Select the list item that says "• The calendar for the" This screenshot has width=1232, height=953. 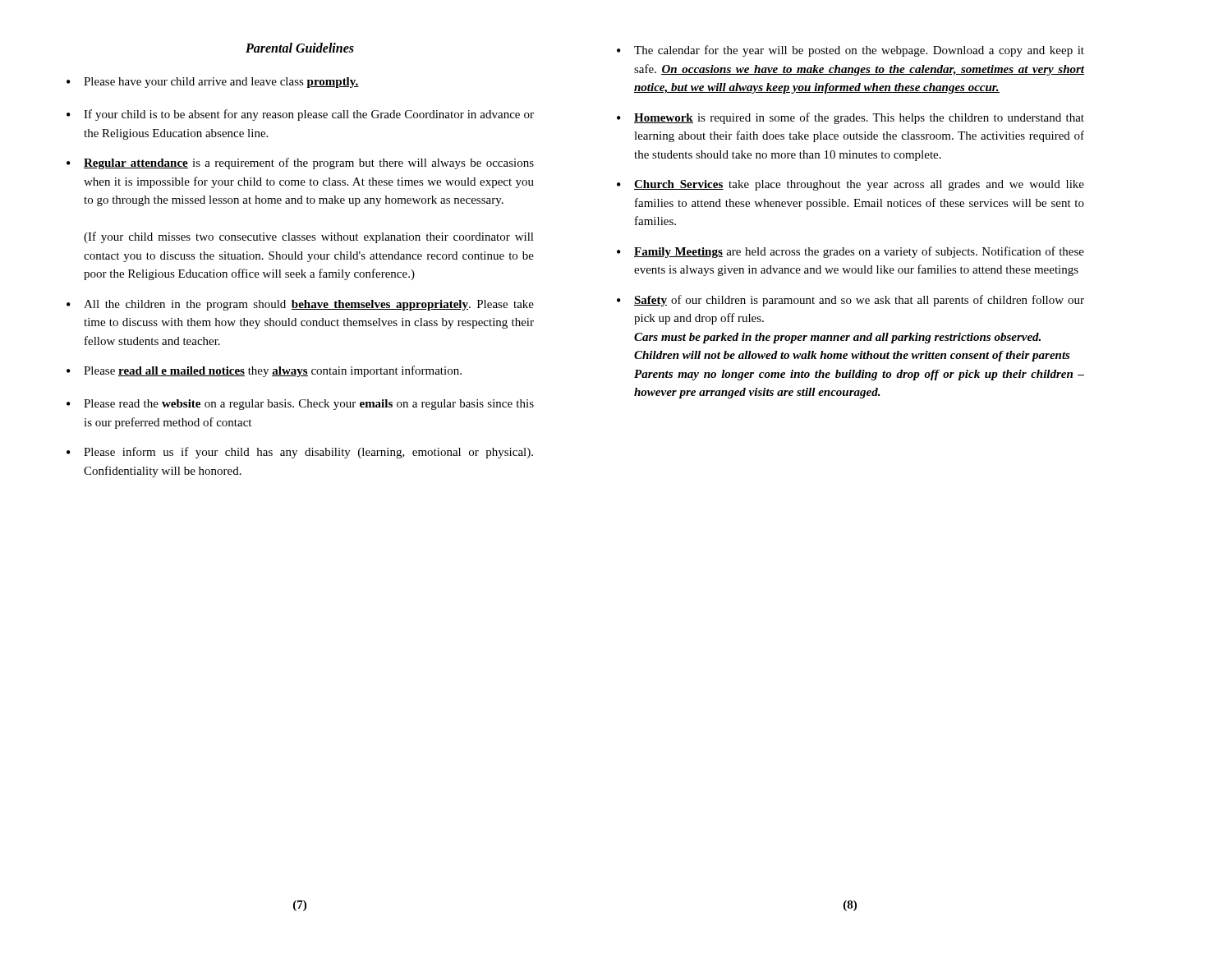click(850, 69)
